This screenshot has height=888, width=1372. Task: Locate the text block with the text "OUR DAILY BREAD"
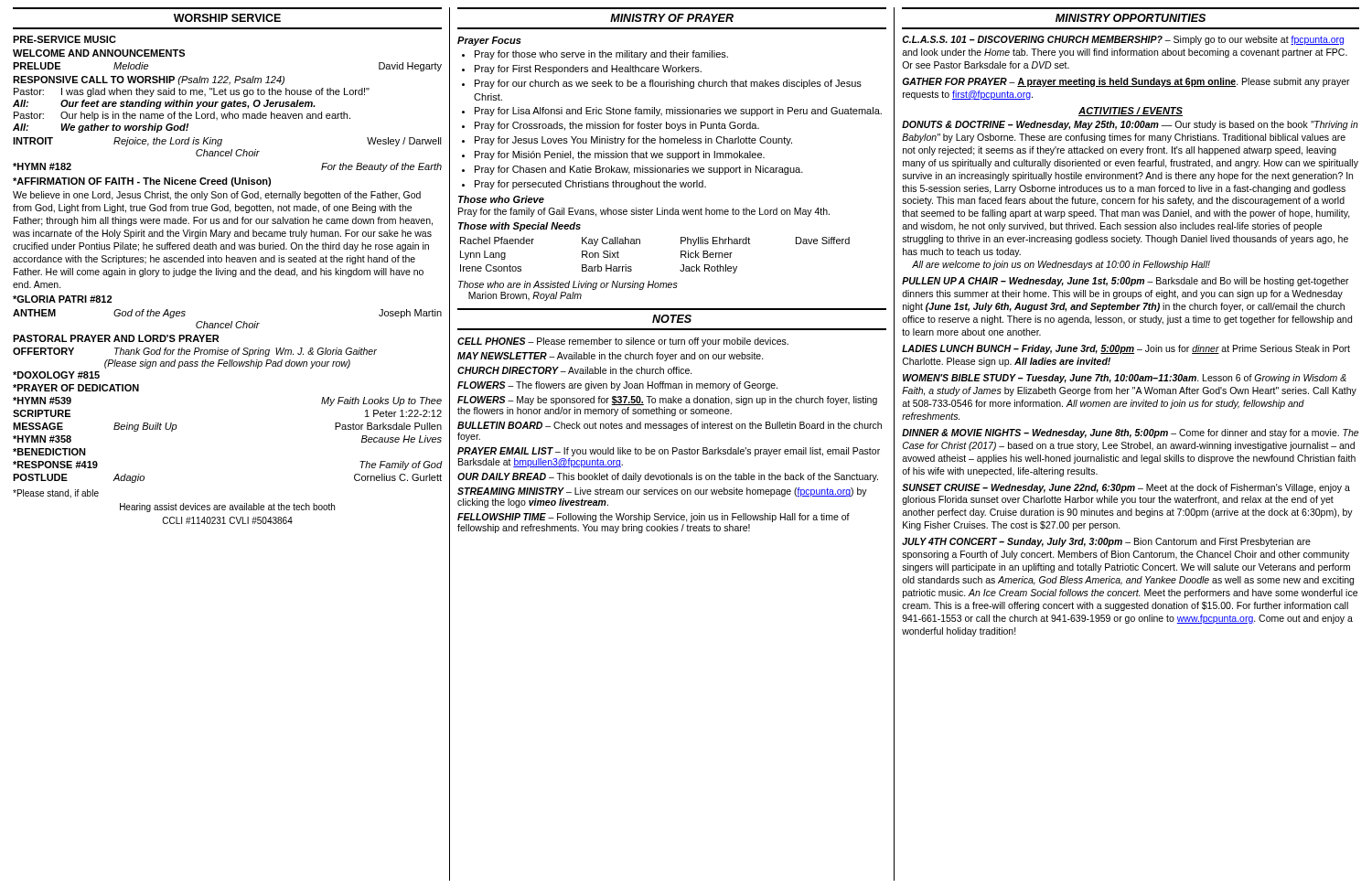(x=668, y=477)
